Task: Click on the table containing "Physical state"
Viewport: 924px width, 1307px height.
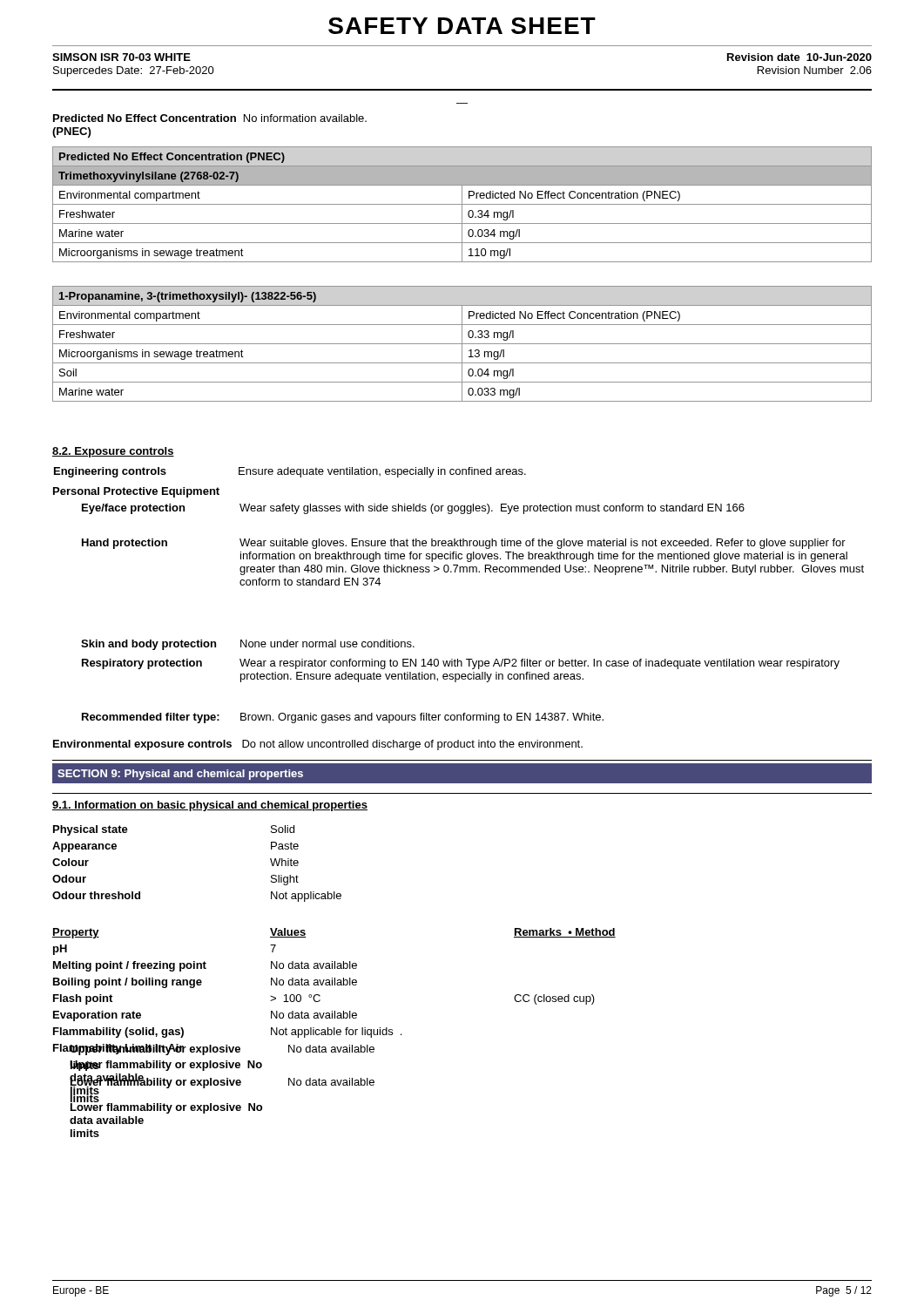Action: [x=462, y=862]
